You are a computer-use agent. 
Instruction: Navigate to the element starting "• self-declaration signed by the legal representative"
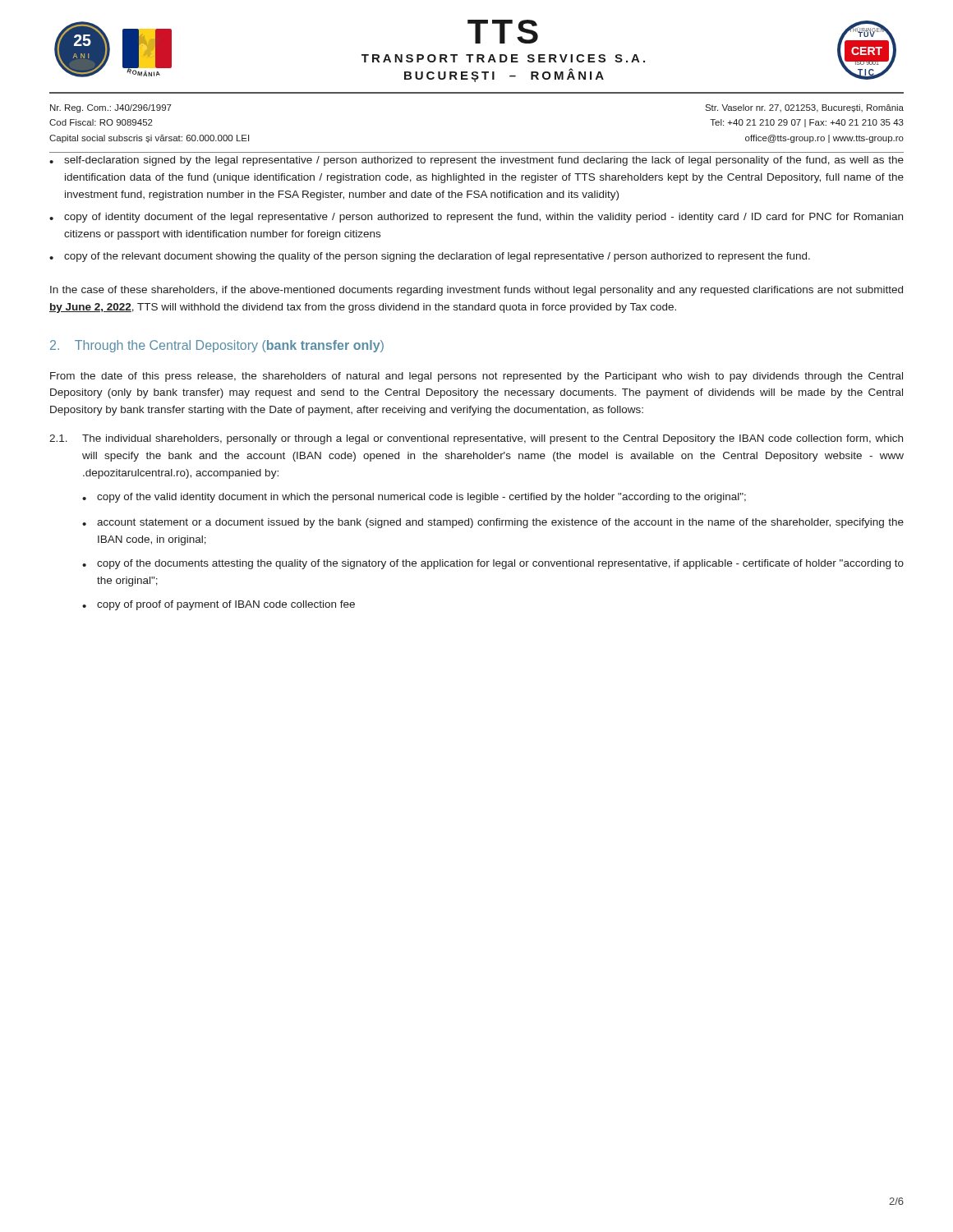[x=476, y=178]
